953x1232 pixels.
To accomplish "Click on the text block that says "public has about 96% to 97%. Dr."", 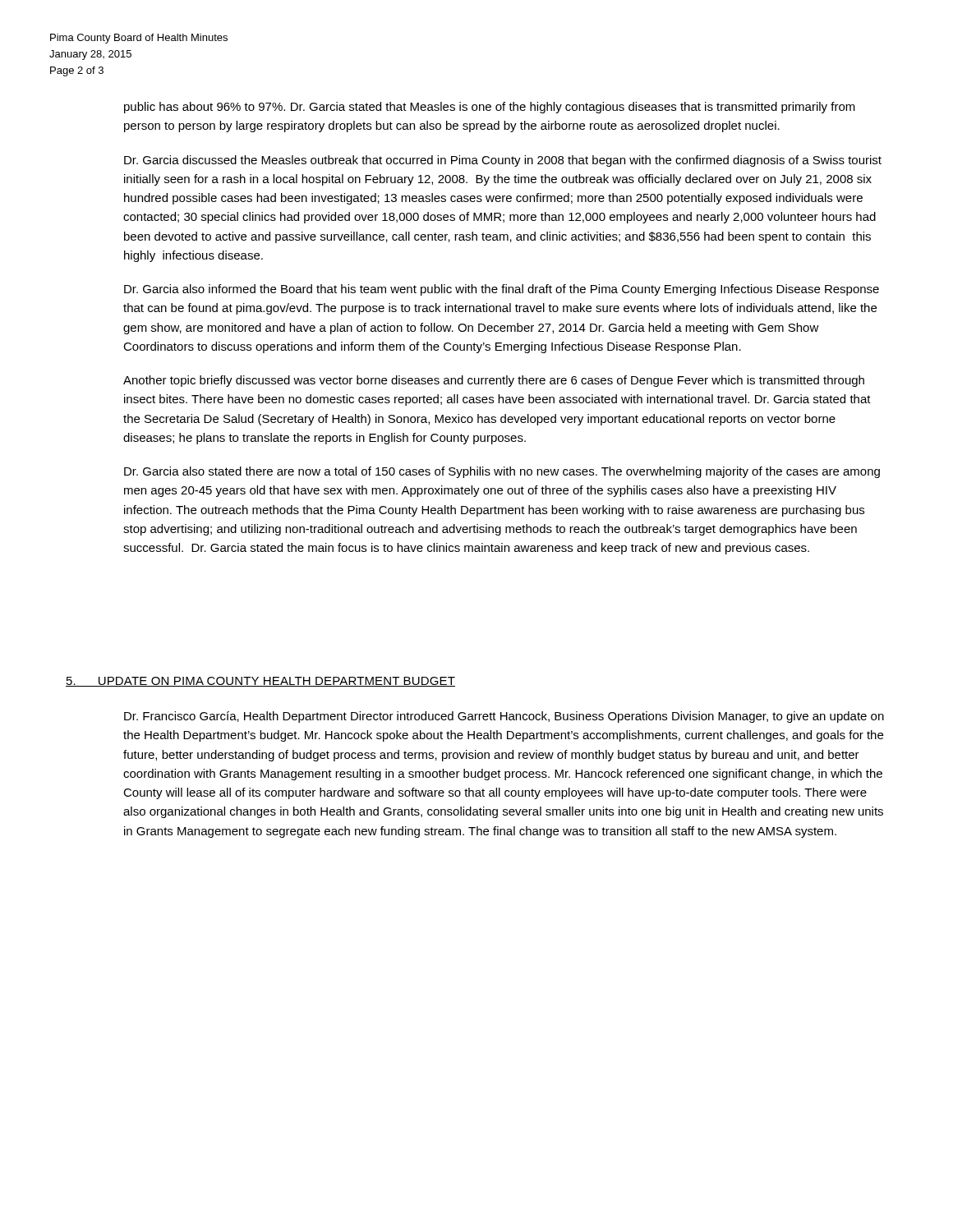I will click(489, 116).
